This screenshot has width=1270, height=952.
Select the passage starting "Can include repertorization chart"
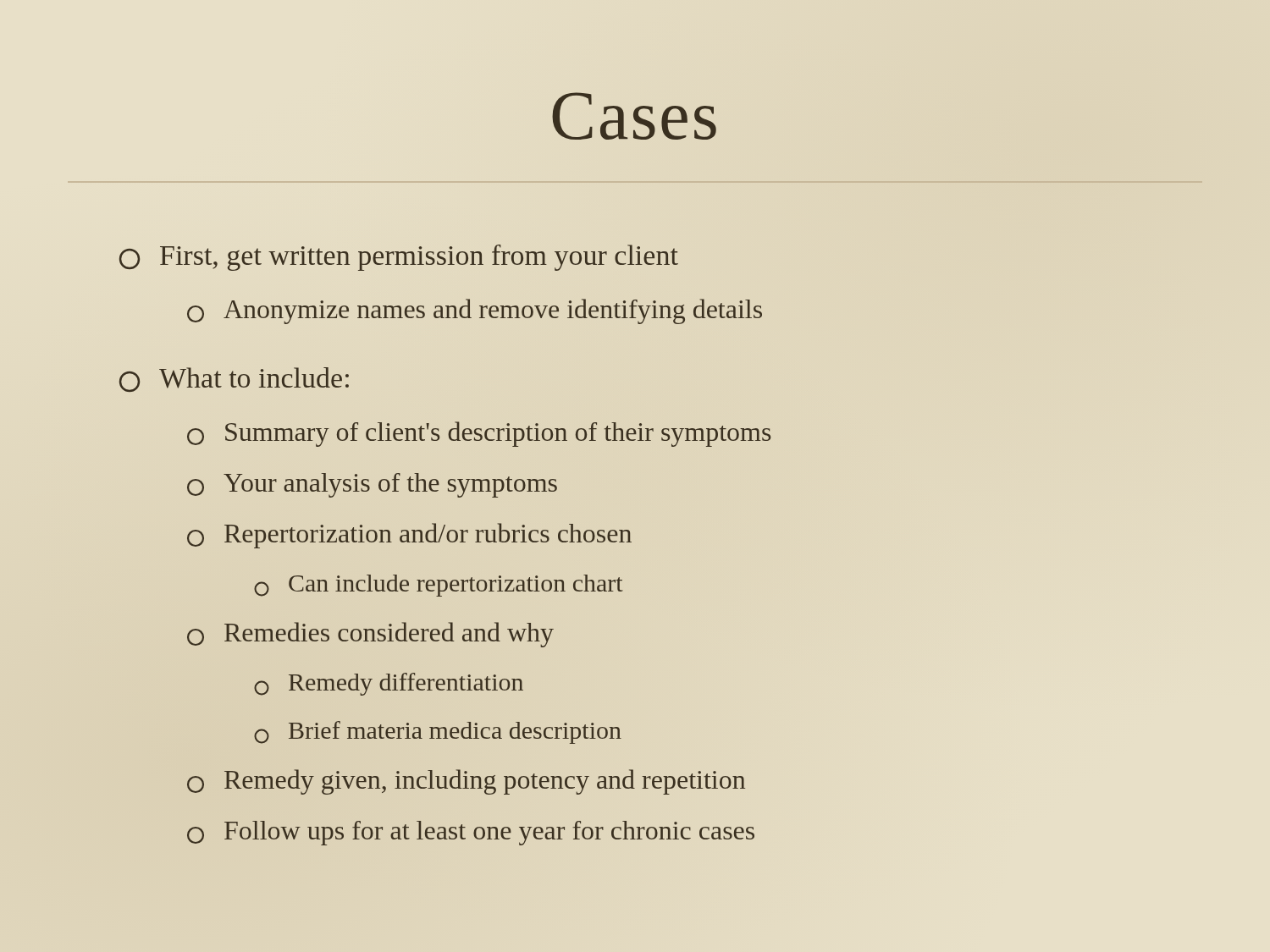point(439,586)
